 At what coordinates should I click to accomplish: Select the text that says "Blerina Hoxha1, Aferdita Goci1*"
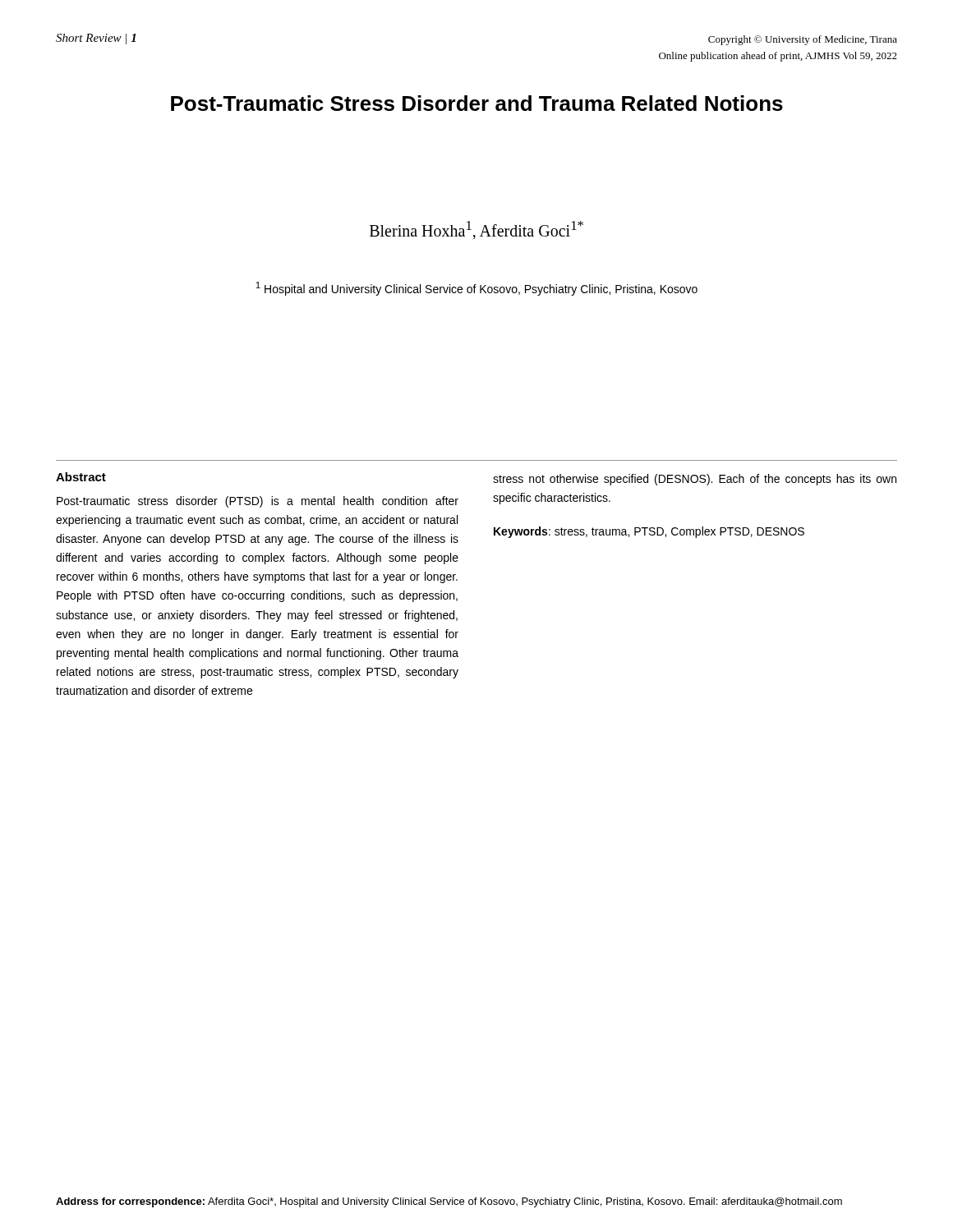pyautogui.click(x=476, y=229)
